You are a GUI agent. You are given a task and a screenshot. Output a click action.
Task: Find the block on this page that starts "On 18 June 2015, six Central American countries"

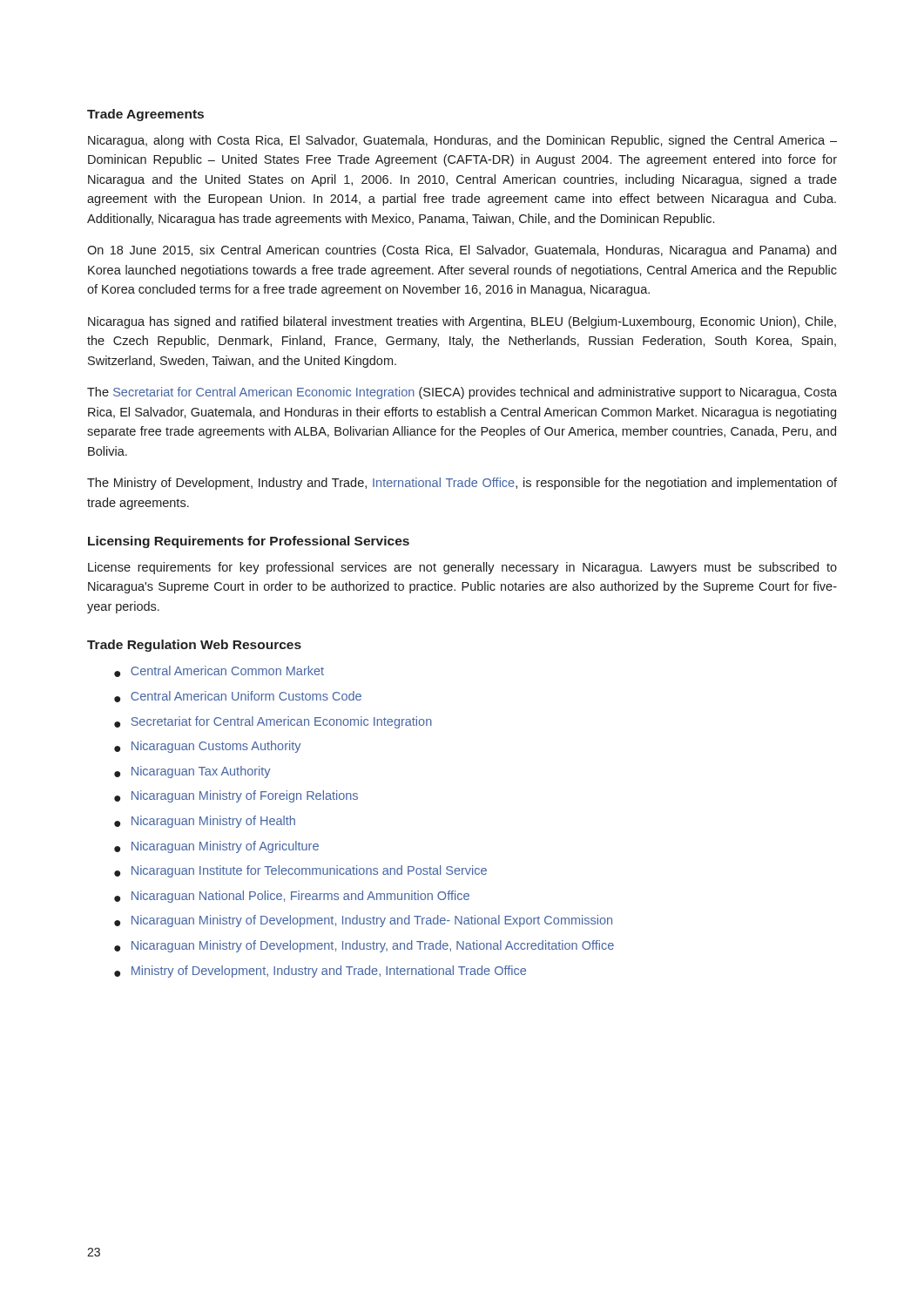point(462,270)
